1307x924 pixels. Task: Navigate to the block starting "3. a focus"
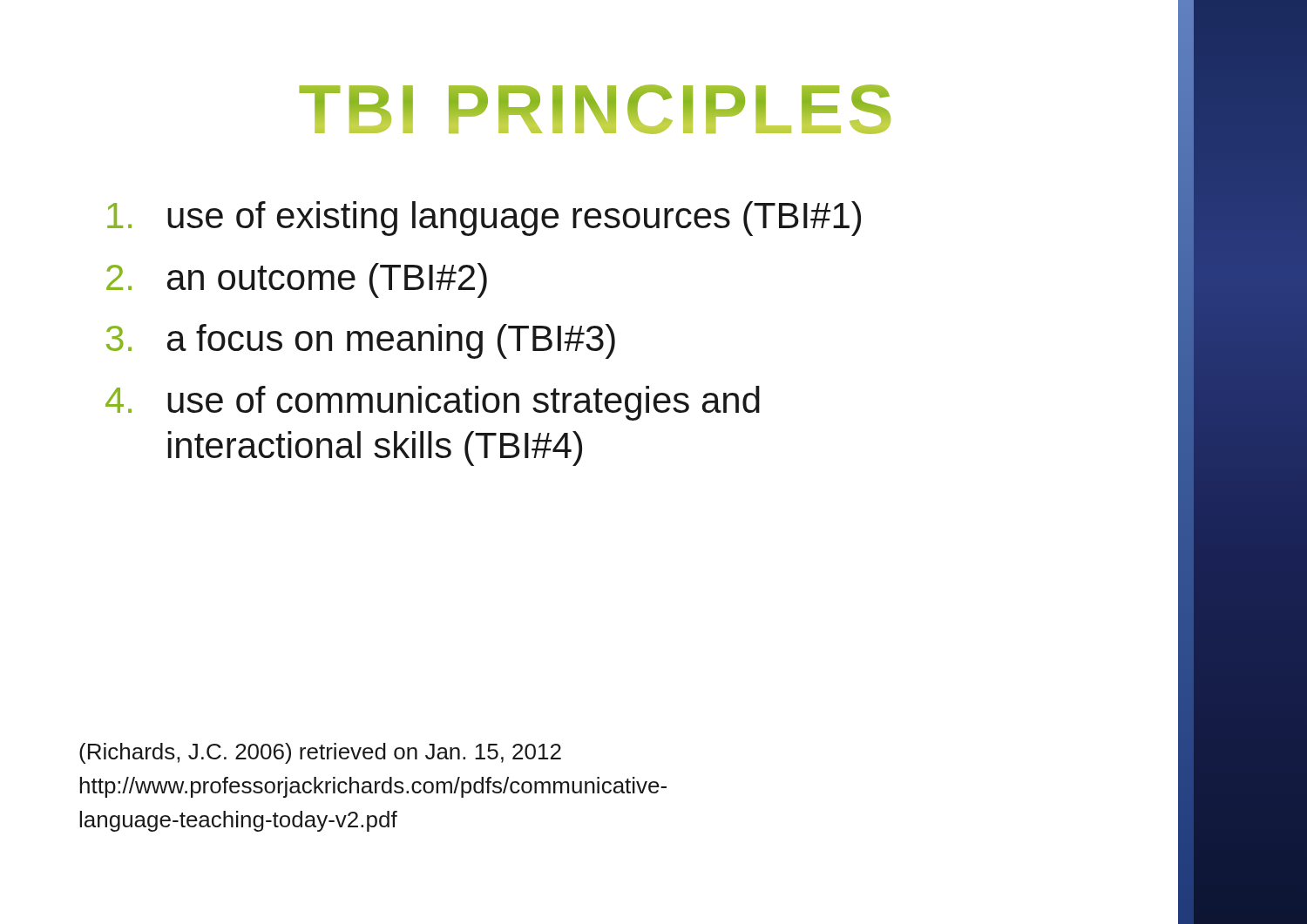361,339
